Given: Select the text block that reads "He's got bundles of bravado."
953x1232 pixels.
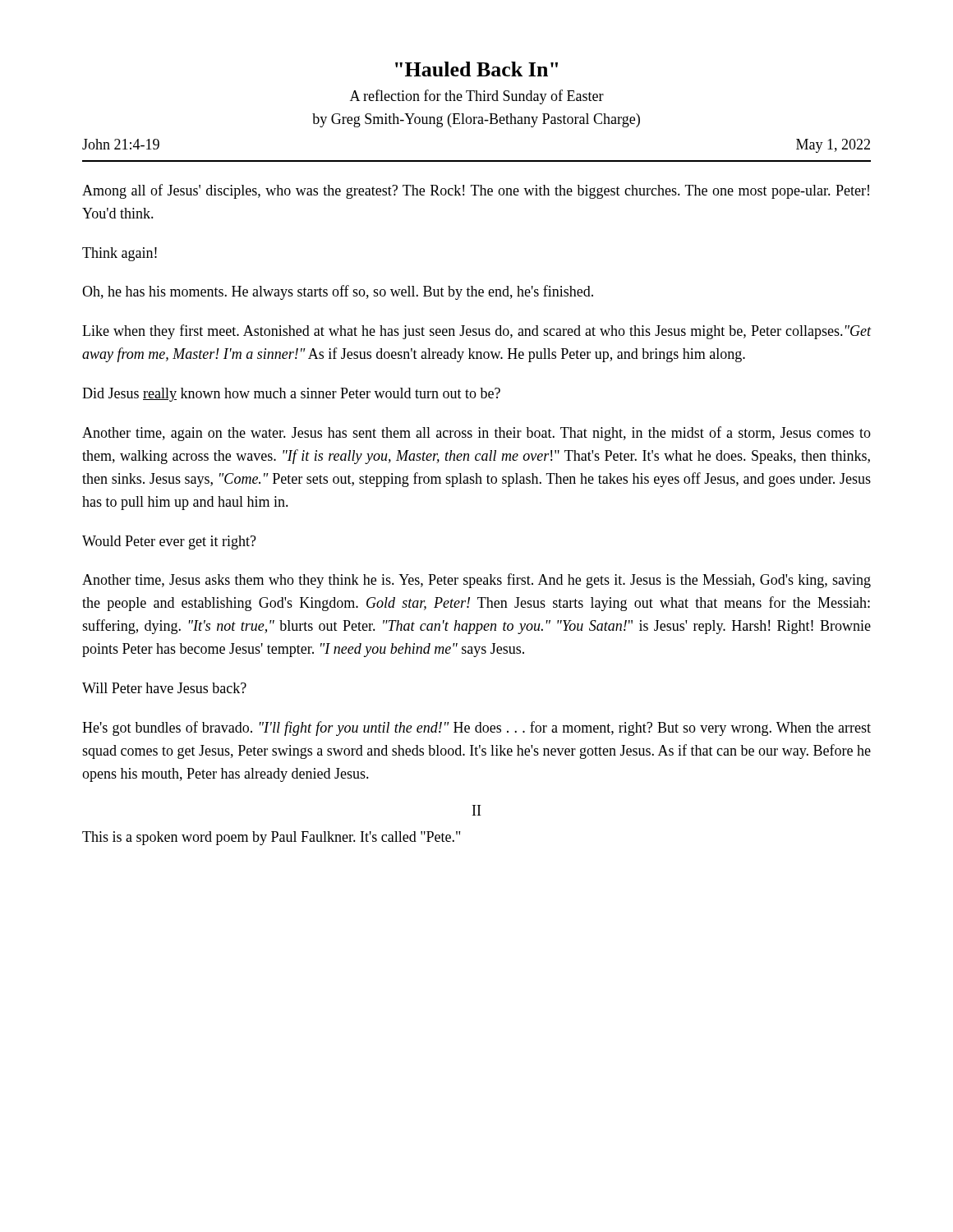Looking at the screenshot, I should [476, 751].
